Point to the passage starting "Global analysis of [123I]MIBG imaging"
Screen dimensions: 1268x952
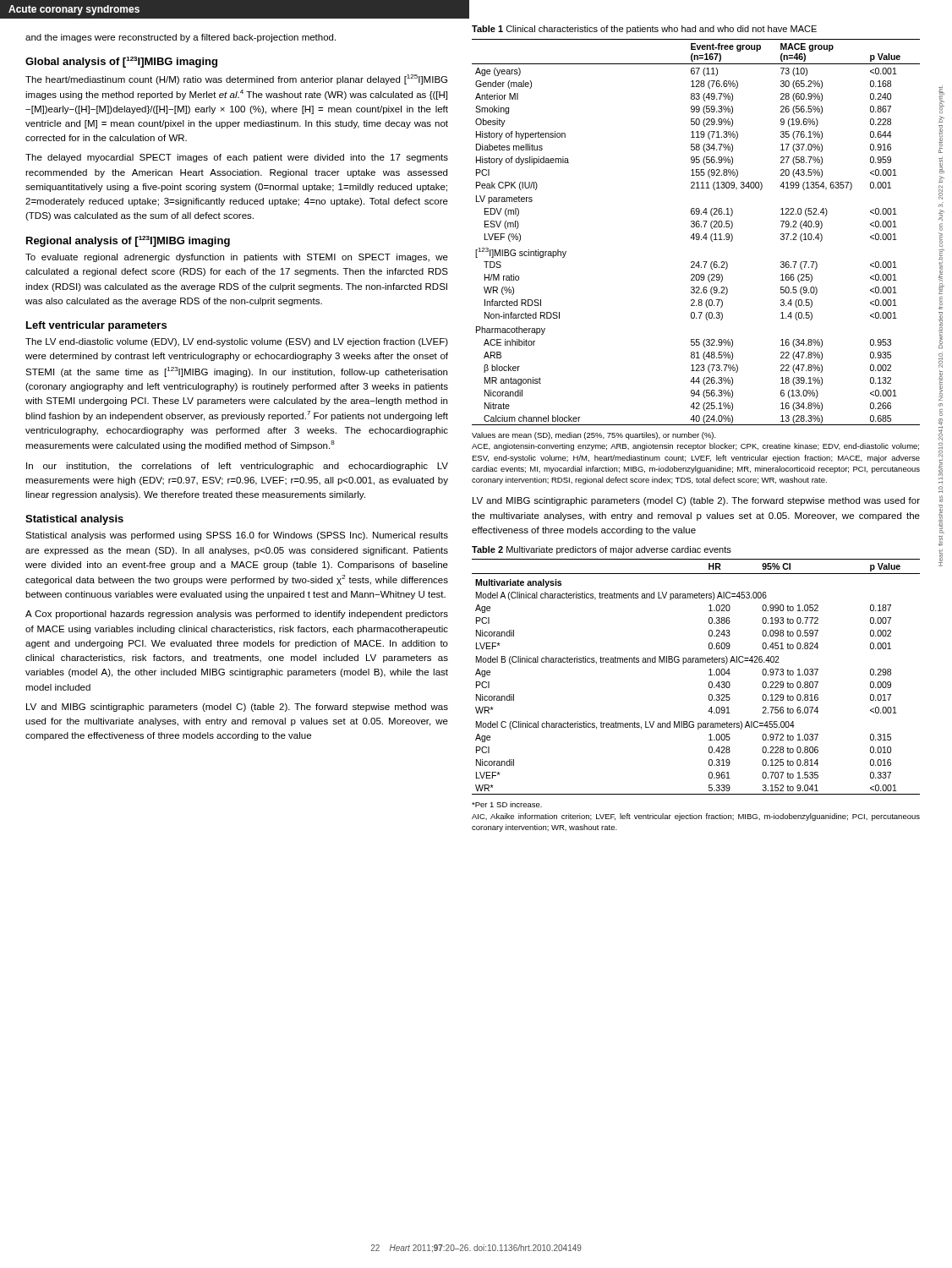(x=122, y=62)
